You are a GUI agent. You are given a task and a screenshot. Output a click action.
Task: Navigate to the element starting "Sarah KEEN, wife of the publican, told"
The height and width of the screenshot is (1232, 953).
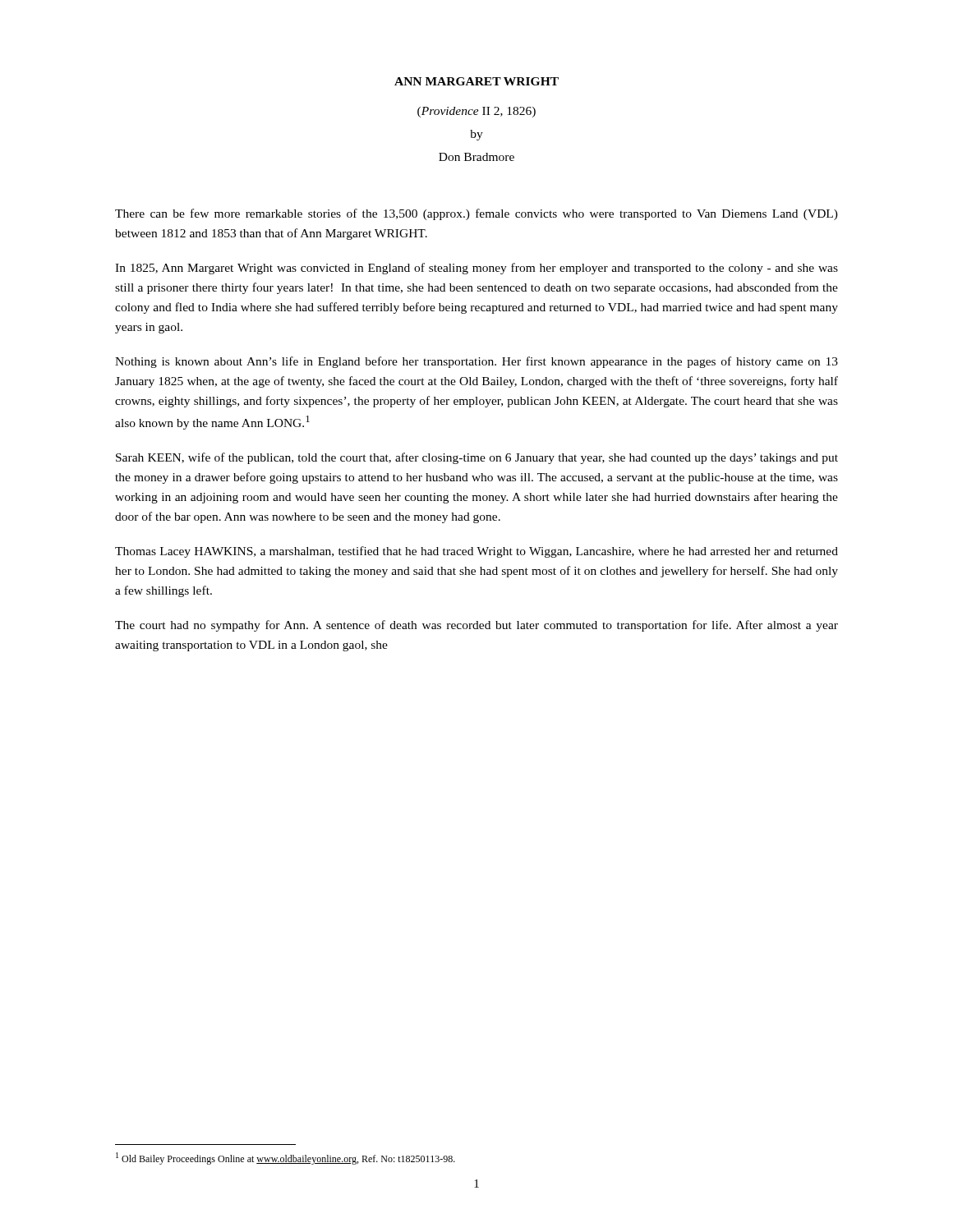tap(476, 487)
